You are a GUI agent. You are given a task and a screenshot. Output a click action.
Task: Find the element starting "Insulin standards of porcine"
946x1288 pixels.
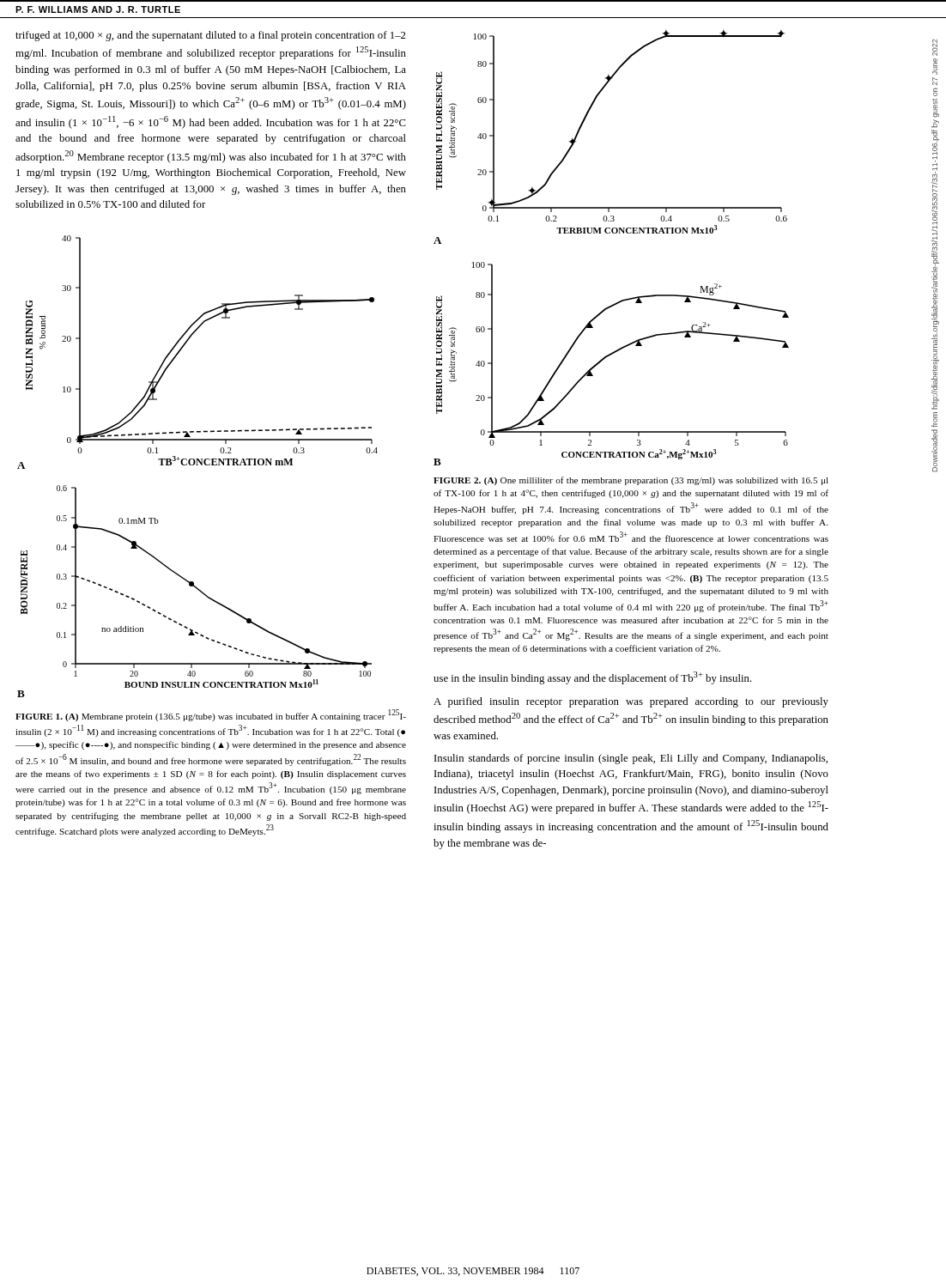(x=631, y=801)
